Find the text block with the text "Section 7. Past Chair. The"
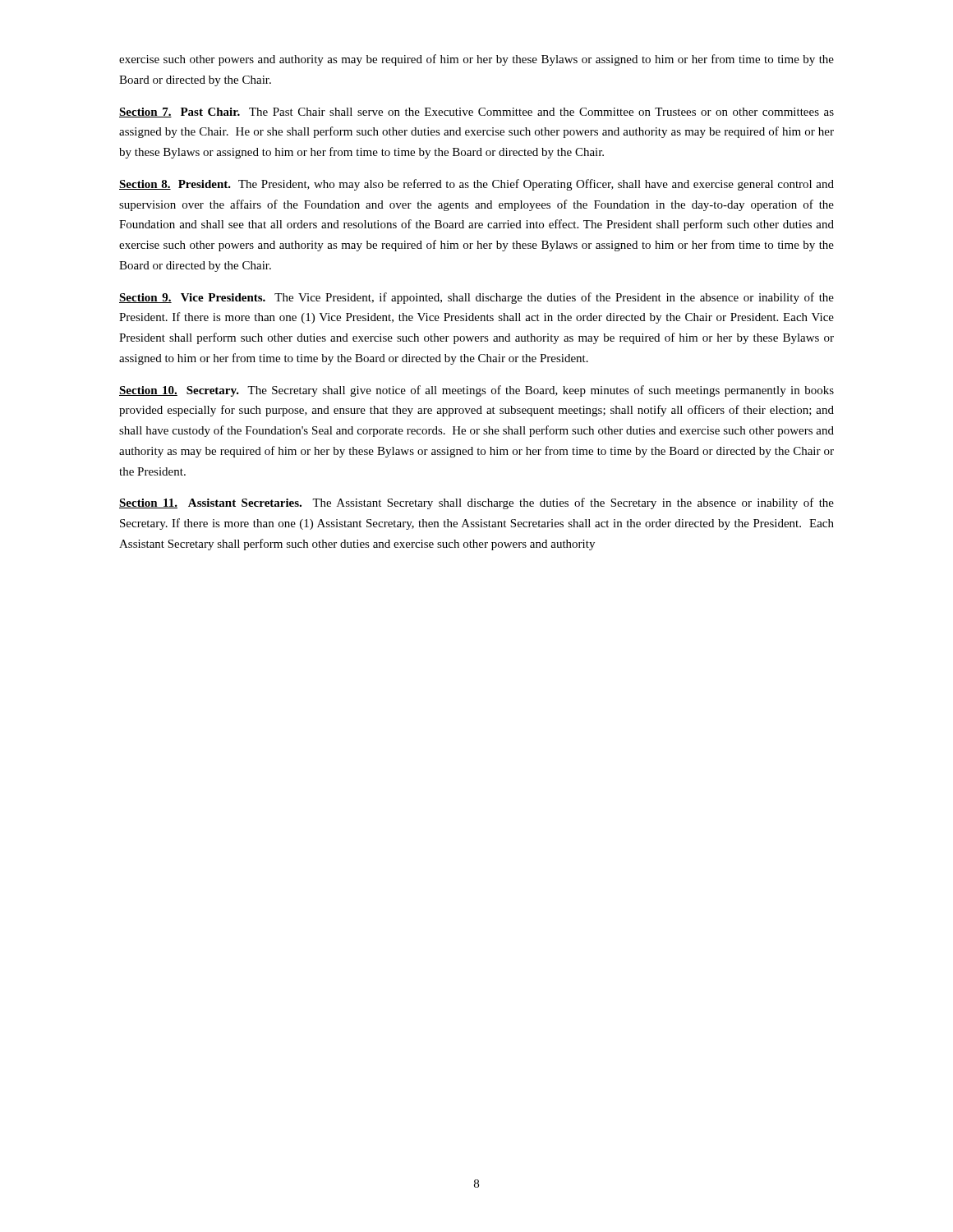This screenshot has width=953, height=1232. pyautogui.click(x=476, y=132)
